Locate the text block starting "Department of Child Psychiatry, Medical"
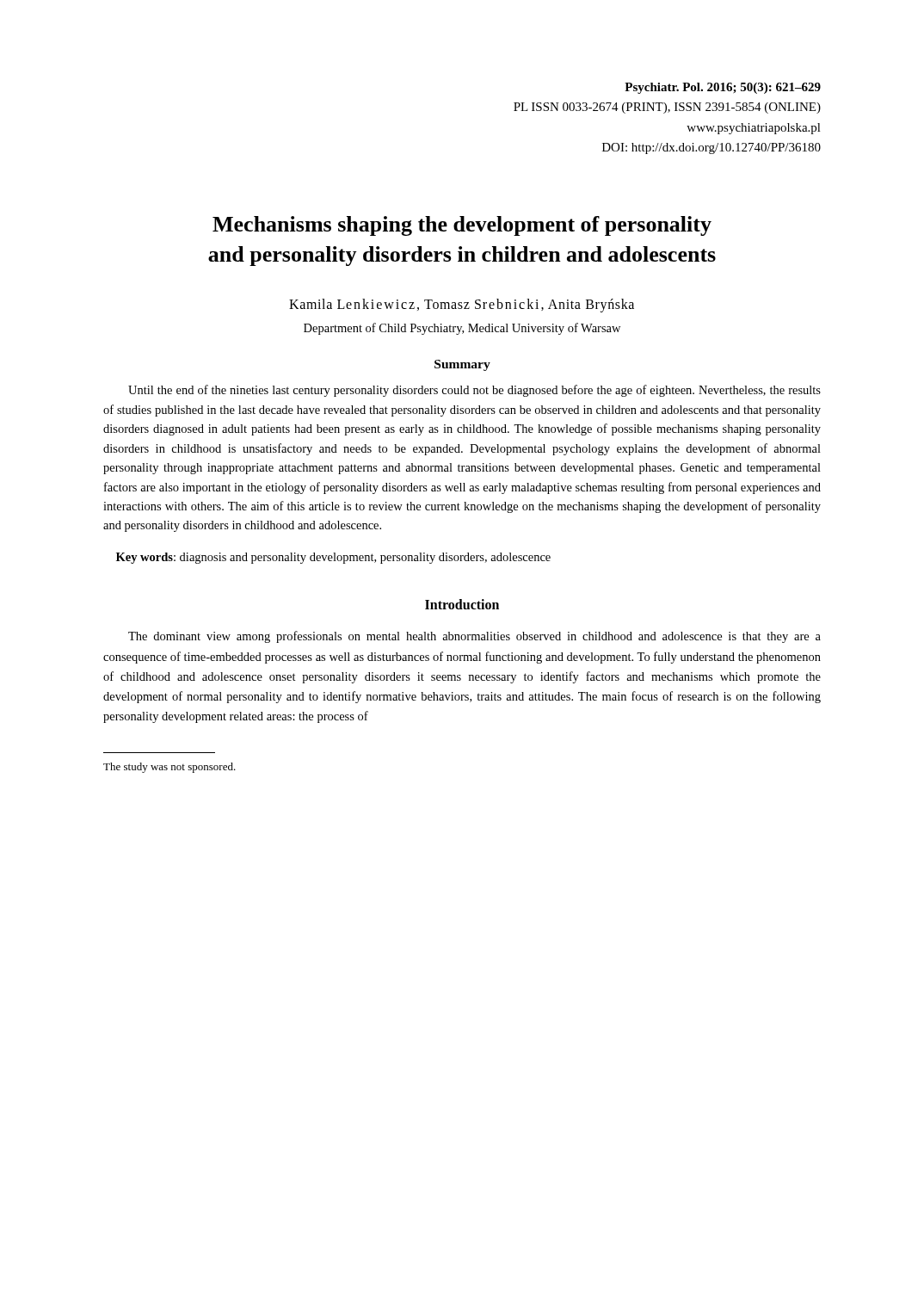 [462, 328]
